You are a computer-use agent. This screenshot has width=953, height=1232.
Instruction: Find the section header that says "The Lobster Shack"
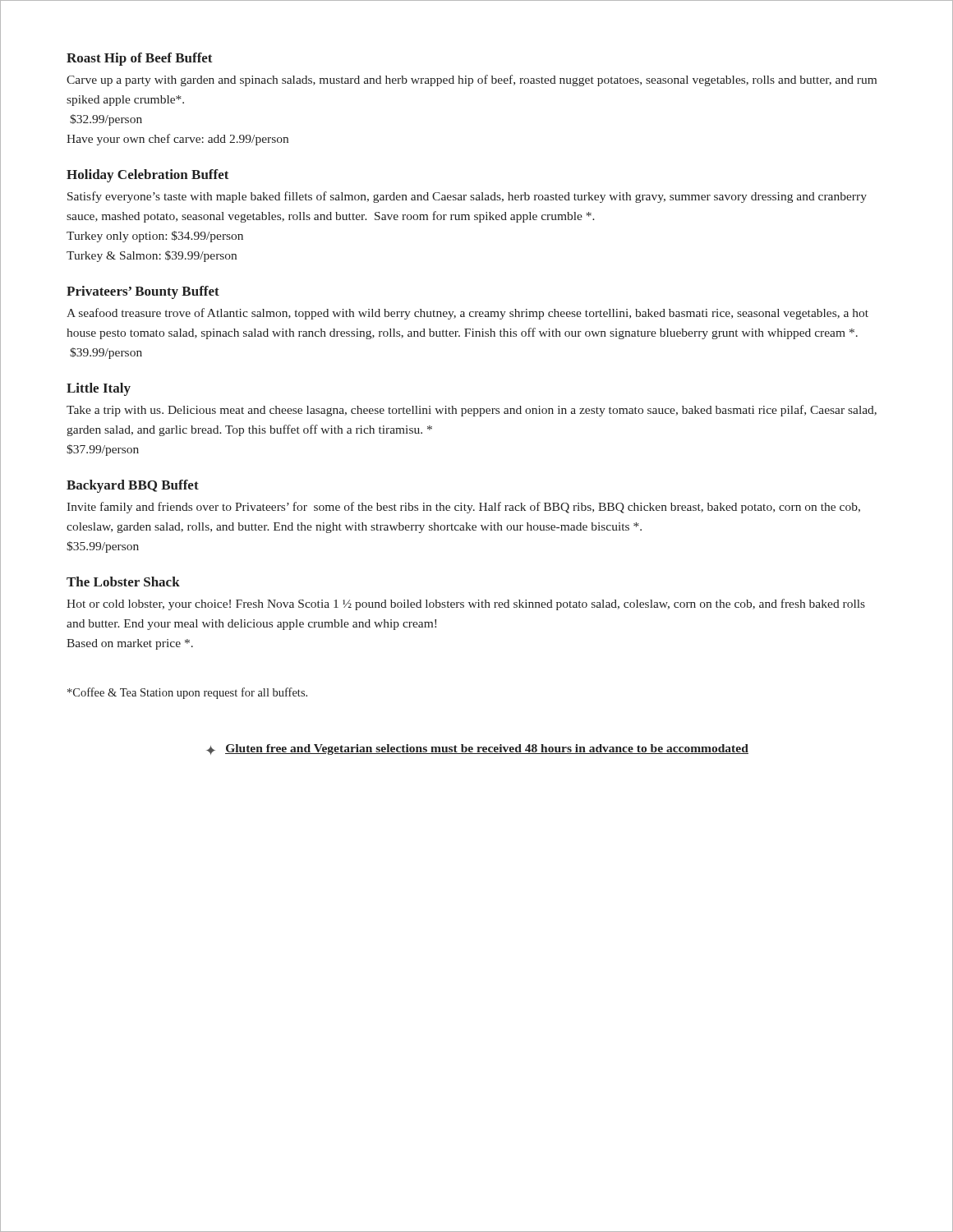point(123,582)
